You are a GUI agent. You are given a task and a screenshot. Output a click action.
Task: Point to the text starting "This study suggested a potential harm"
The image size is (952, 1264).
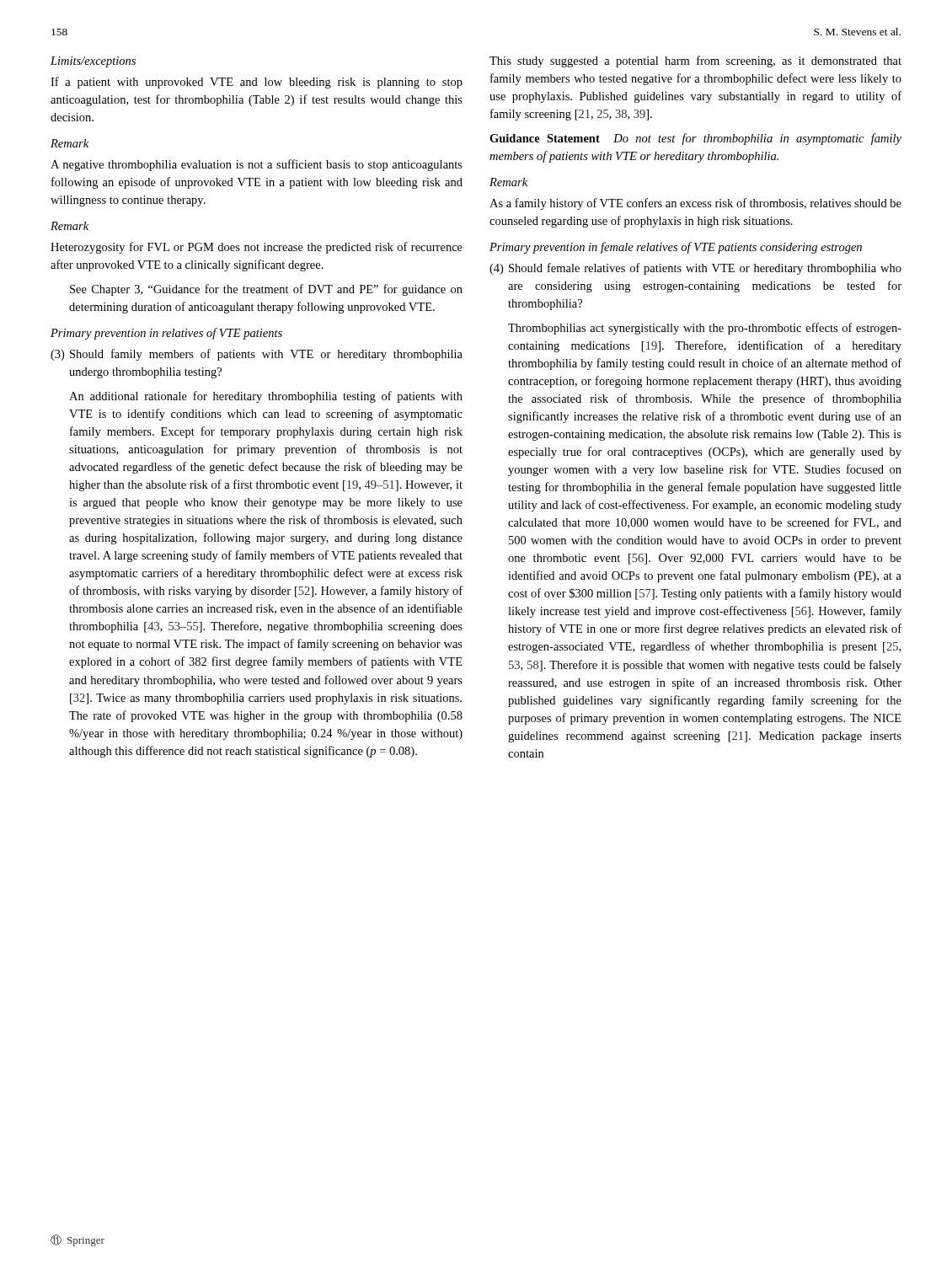695,88
